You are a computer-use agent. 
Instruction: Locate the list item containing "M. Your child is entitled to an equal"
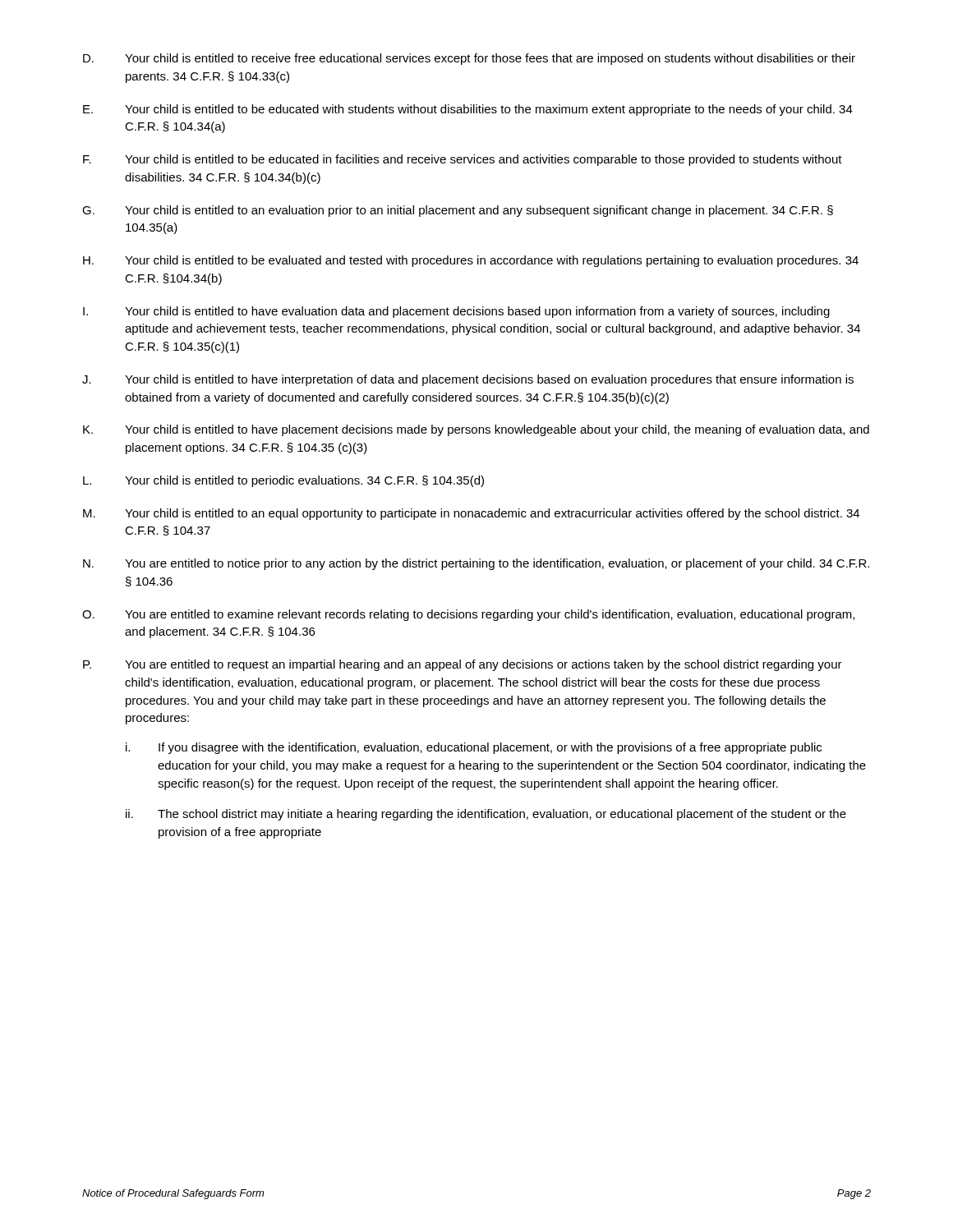(x=476, y=522)
